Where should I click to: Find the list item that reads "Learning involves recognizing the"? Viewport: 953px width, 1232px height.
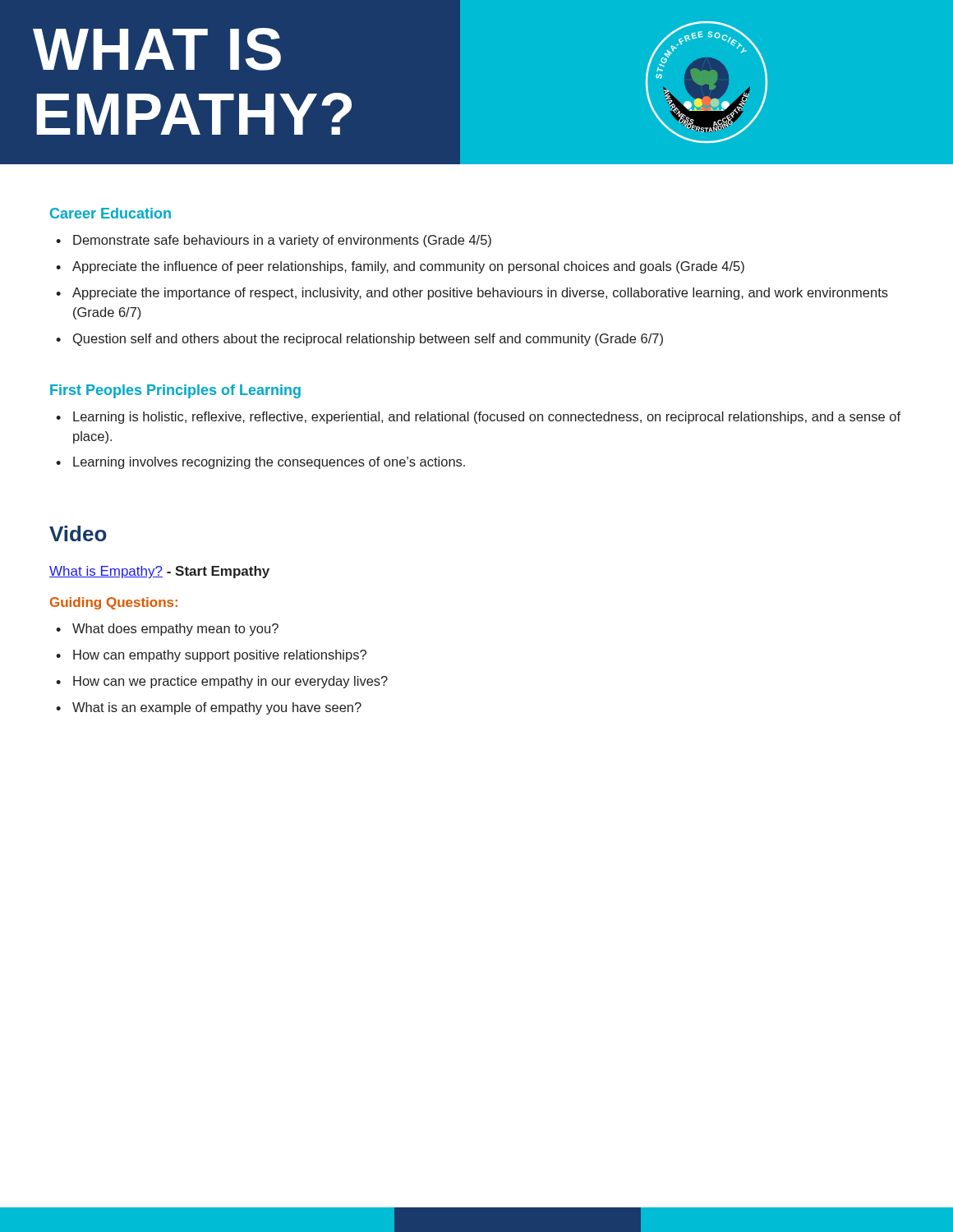pos(269,462)
